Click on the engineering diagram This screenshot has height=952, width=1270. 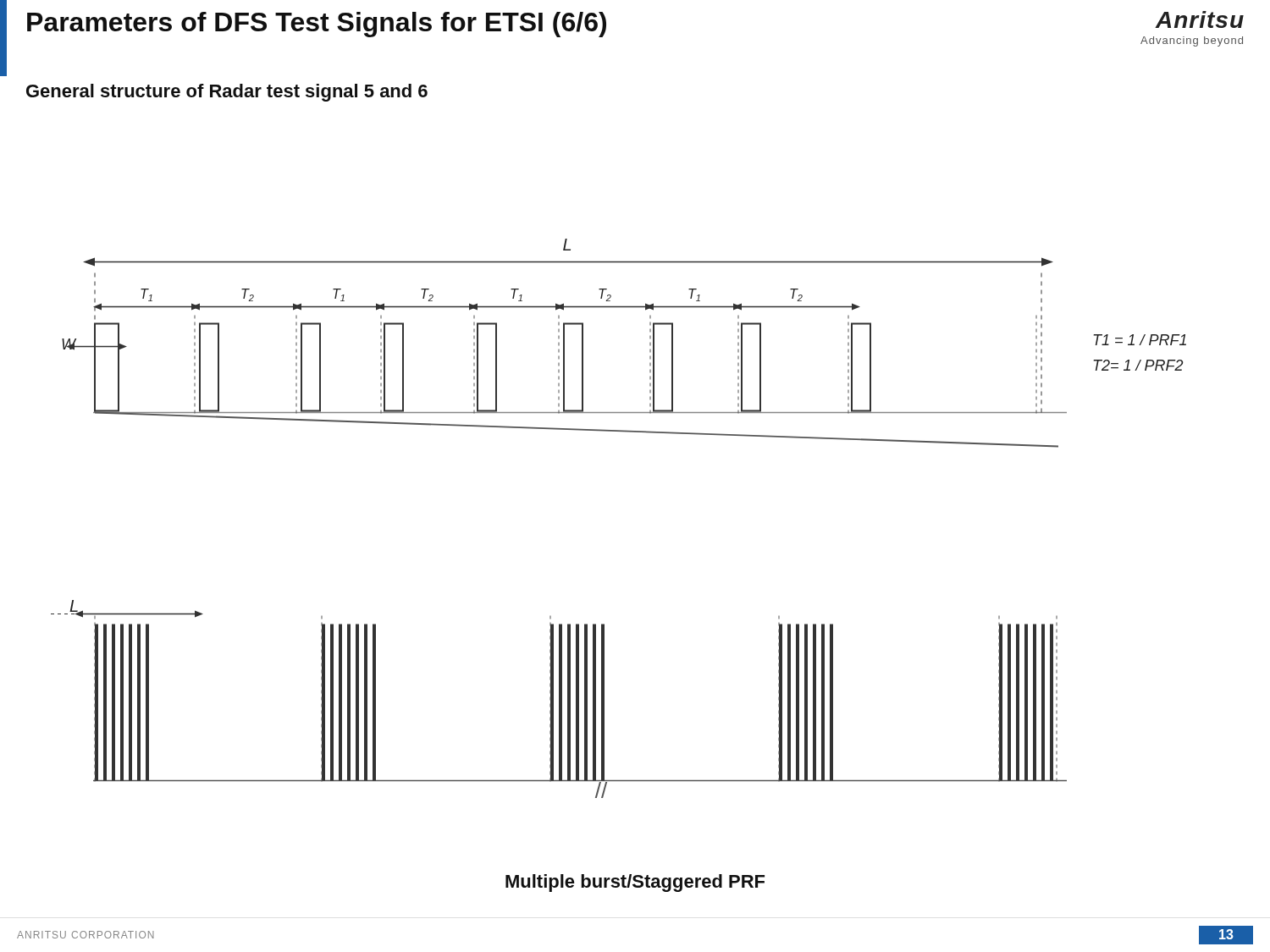click(635, 480)
